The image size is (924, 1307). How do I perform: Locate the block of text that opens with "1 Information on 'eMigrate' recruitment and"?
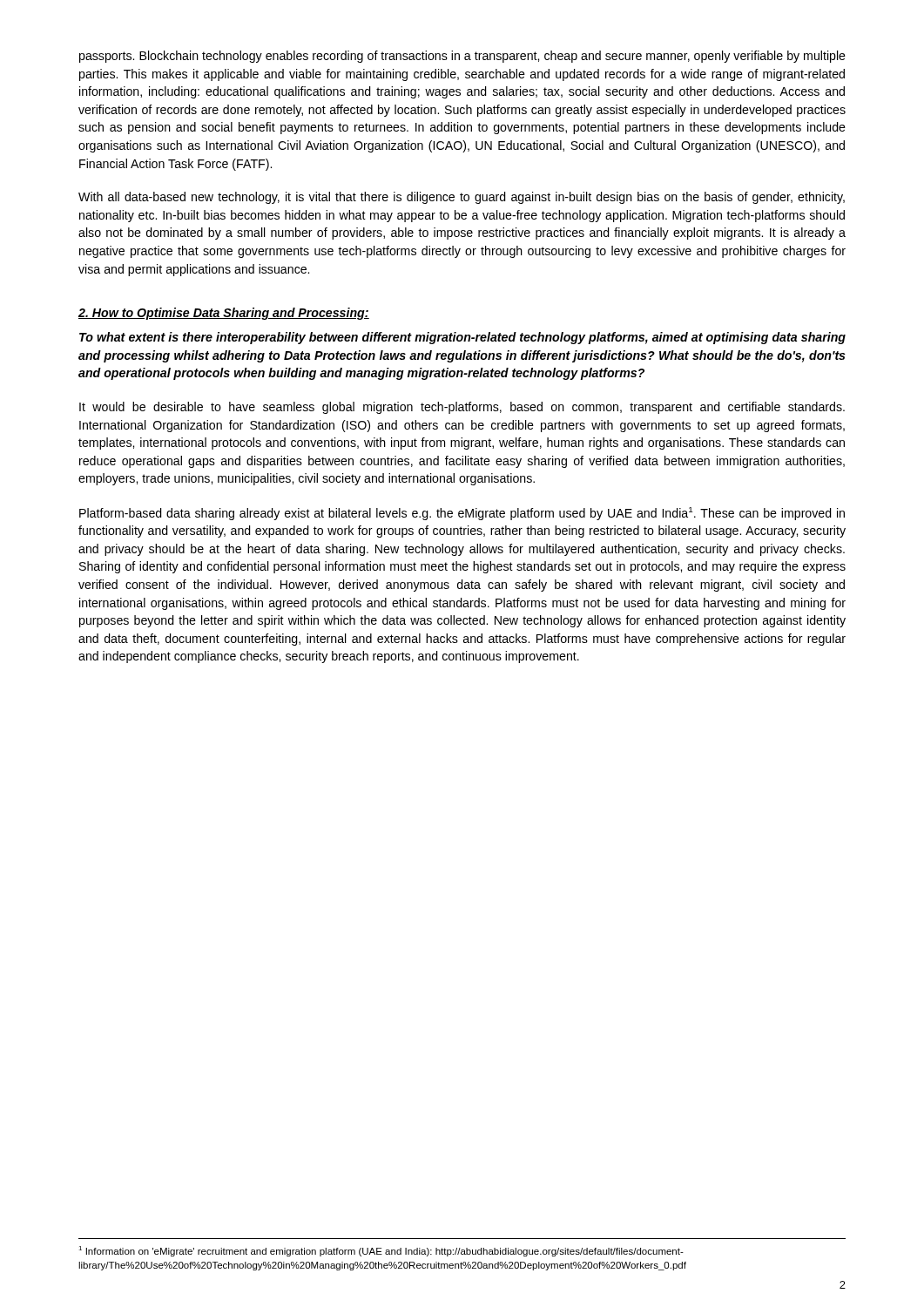click(x=462, y=1258)
